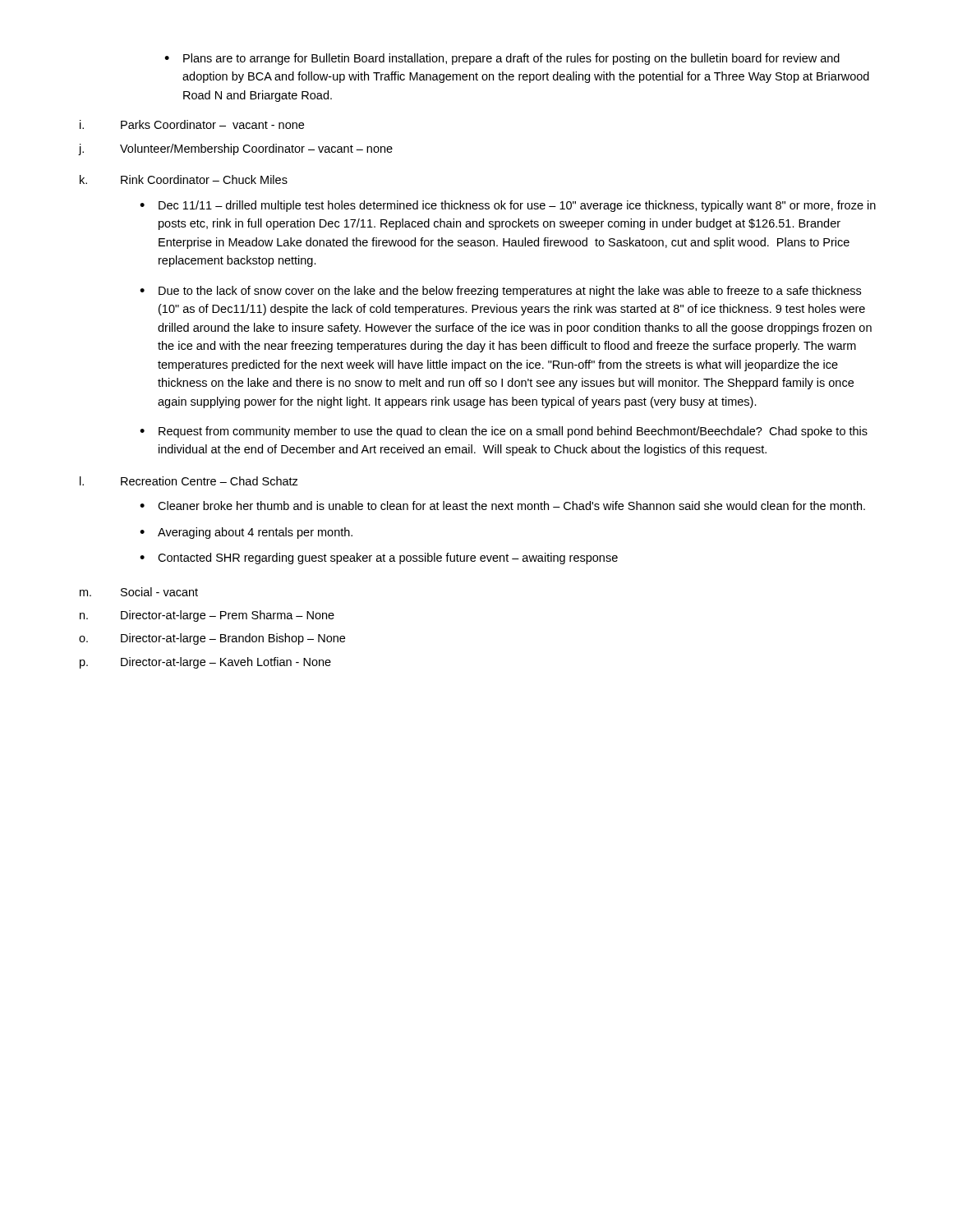Where is the passage that starts "l. Recreation Centre –"?
The height and width of the screenshot is (1232, 953).
pyautogui.click(x=189, y=481)
